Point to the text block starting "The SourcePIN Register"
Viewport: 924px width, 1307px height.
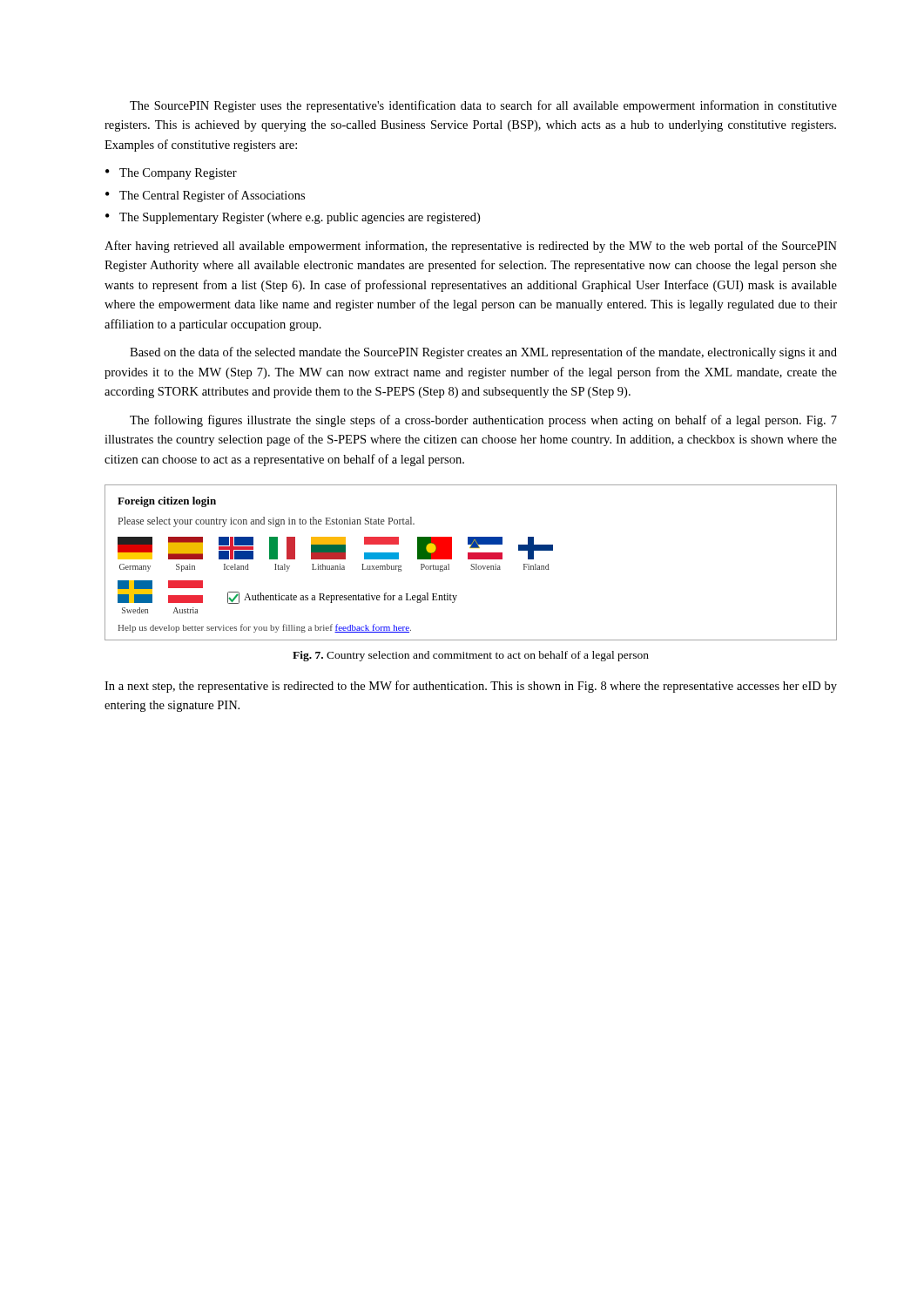point(471,125)
